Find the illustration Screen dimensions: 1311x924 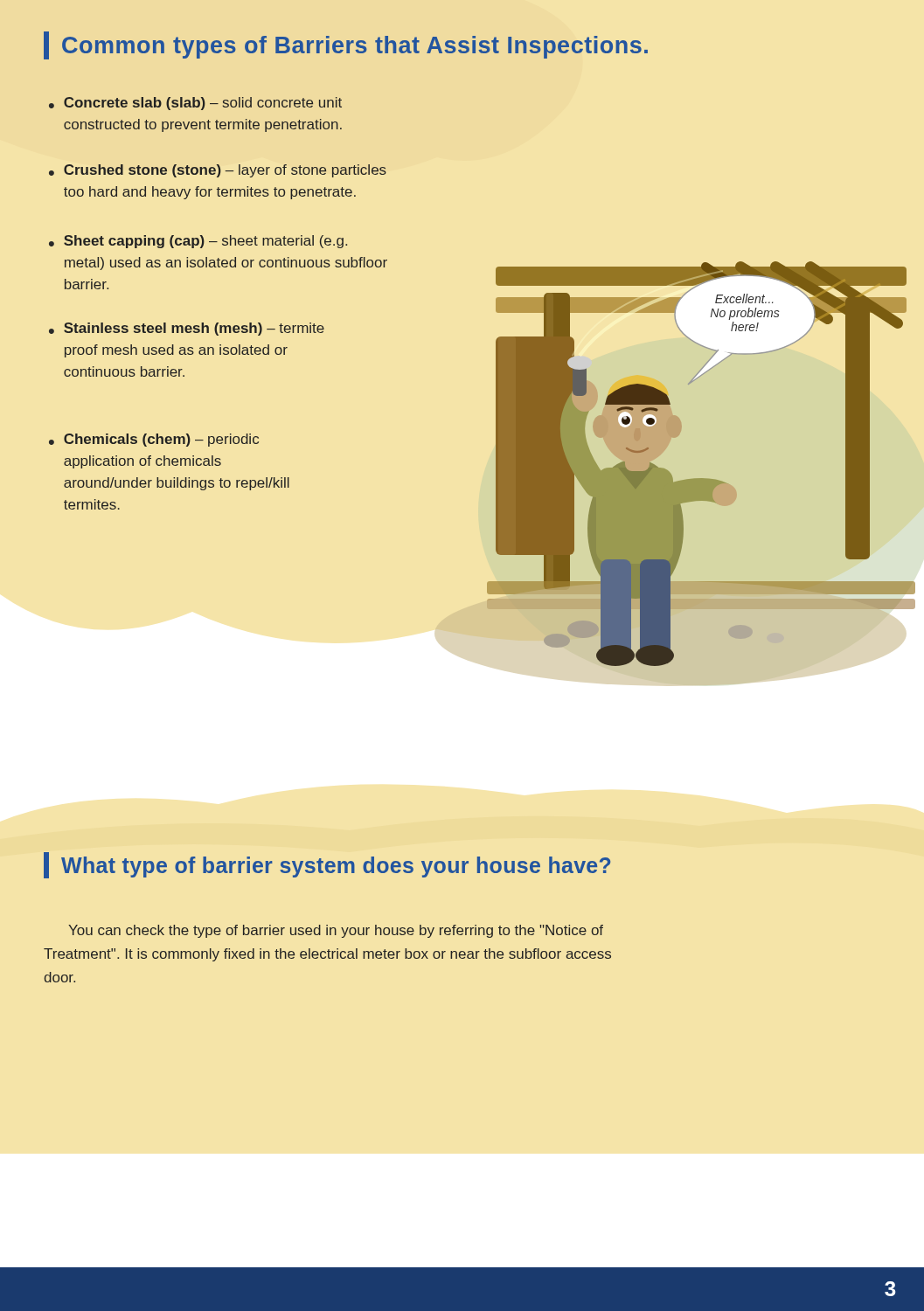[666, 424]
